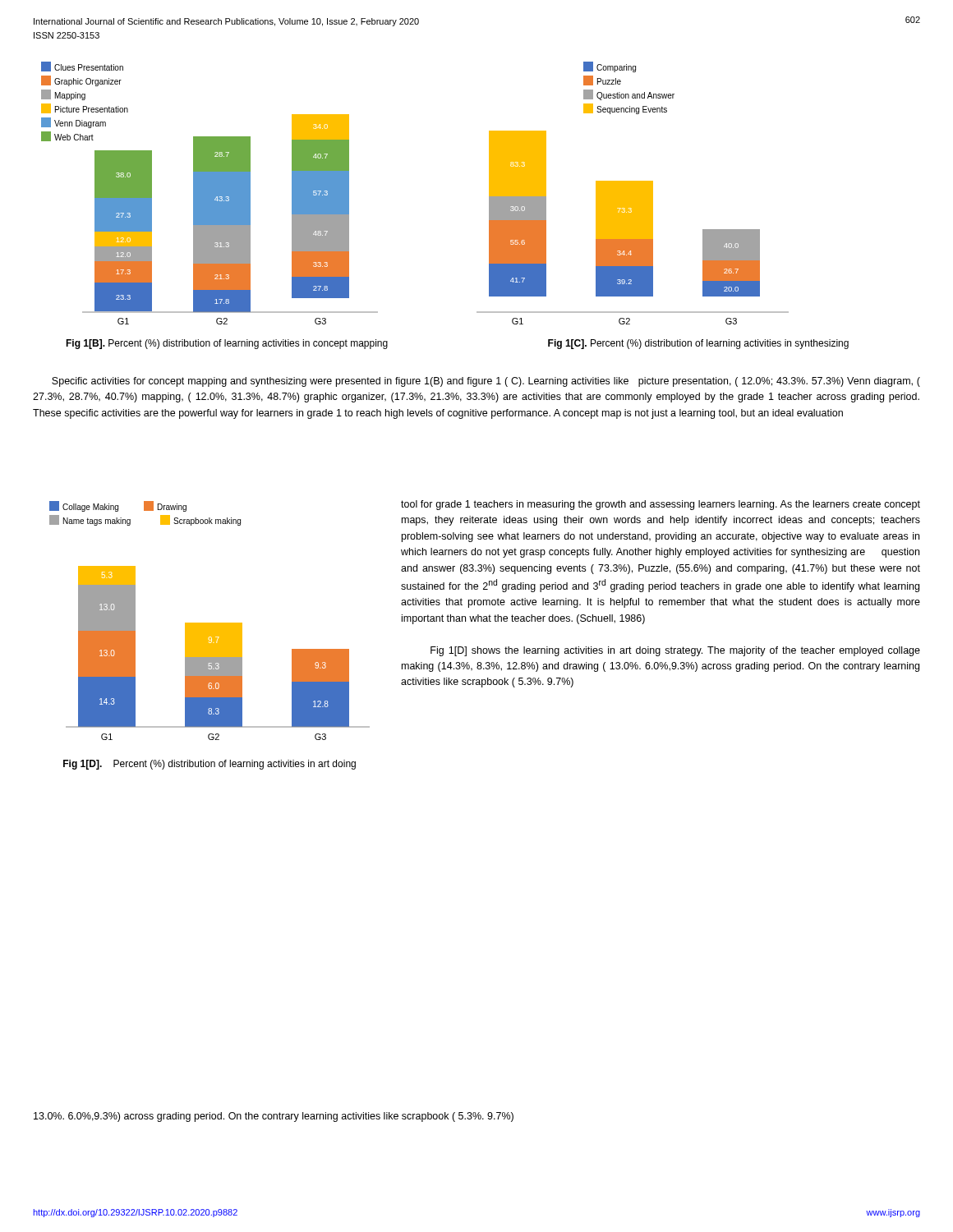The image size is (953, 1232).
Task: Select the element starting "Fig 1[D]. Percent (%)"
Action: tap(209, 764)
